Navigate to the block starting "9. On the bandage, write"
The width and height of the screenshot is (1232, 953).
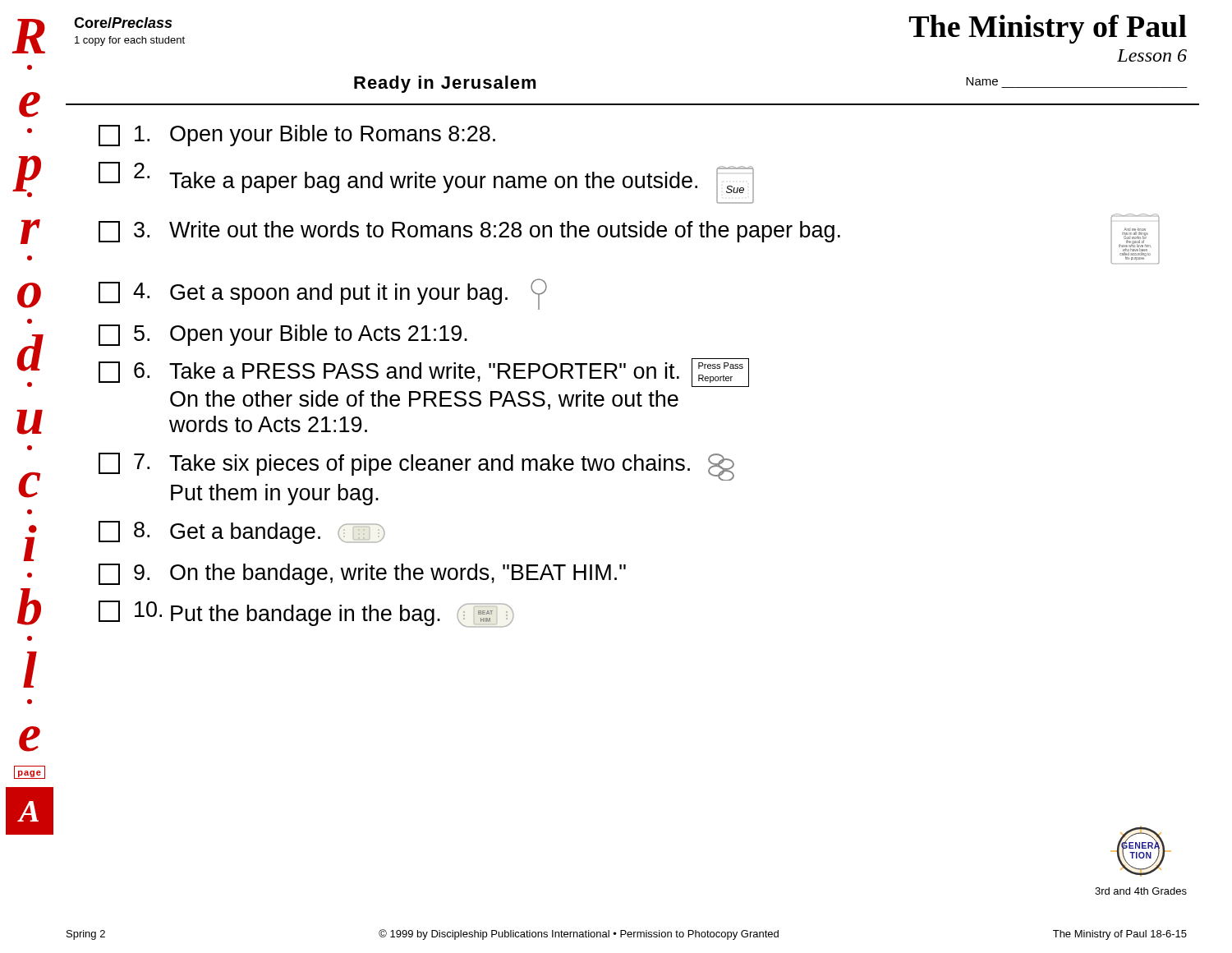pos(363,573)
